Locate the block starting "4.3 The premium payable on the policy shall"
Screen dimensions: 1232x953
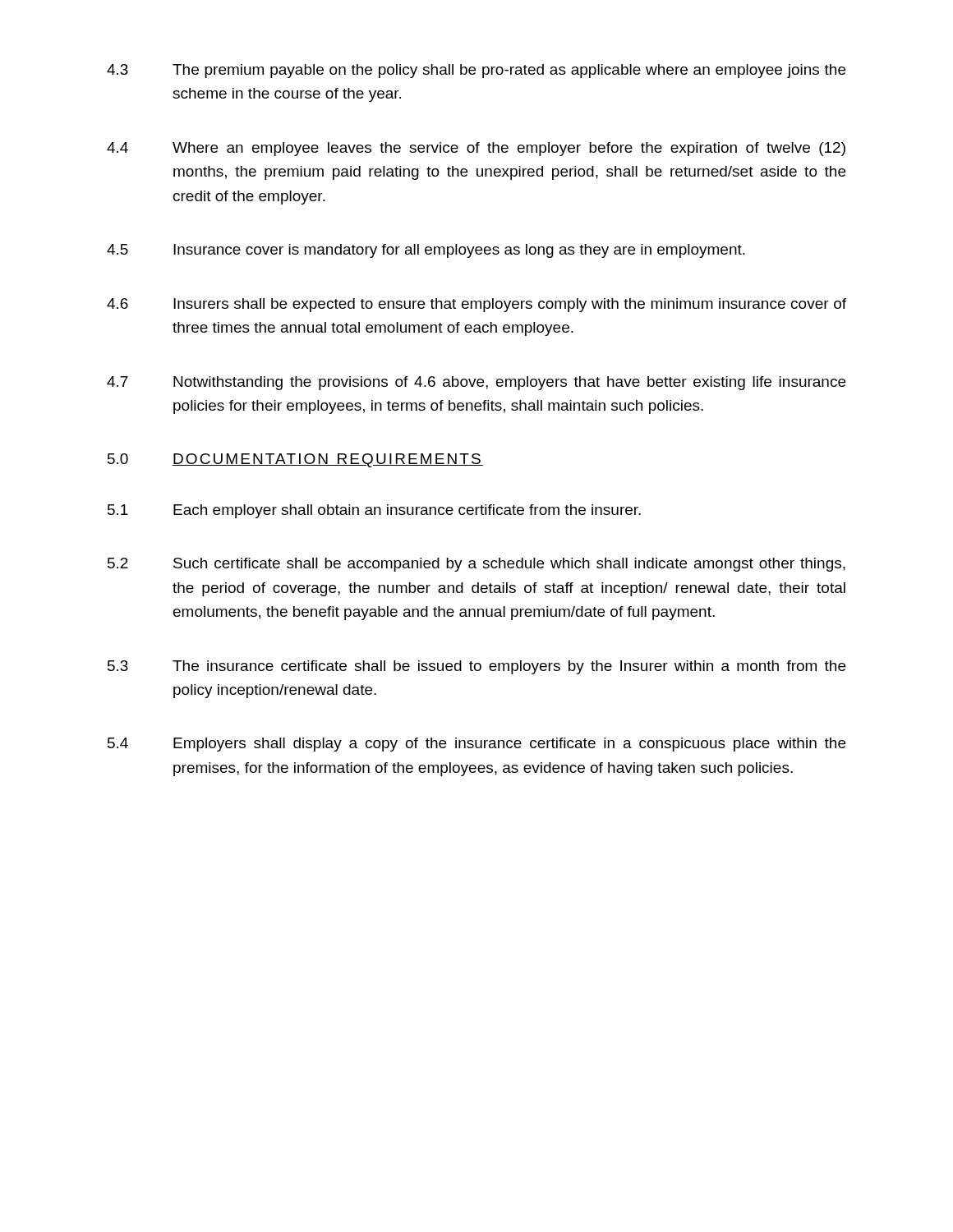[x=476, y=82]
